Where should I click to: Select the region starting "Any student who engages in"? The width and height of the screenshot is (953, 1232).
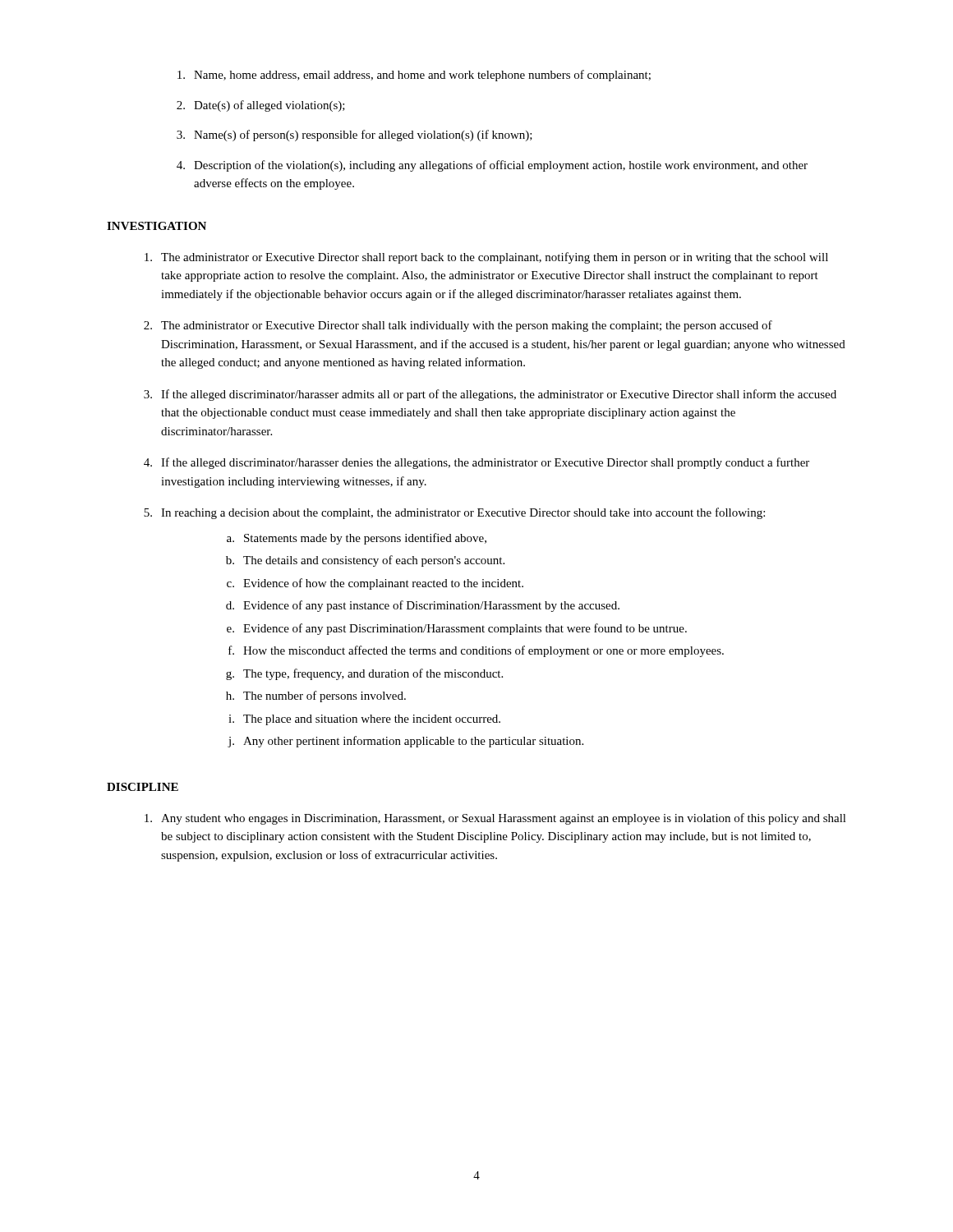pyautogui.click(x=489, y=836)
